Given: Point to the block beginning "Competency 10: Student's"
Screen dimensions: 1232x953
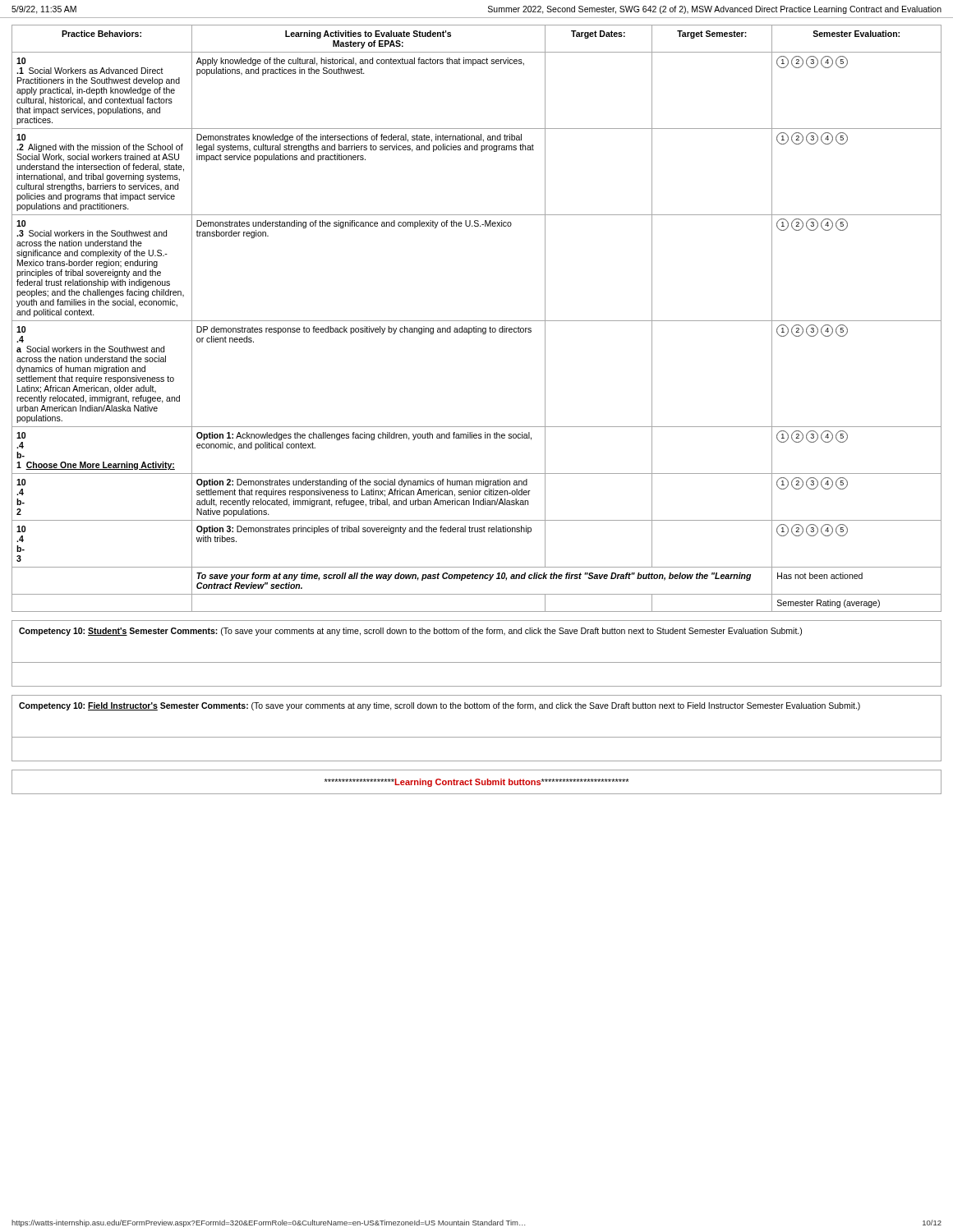Looking at the screenshot, I should click(x=411, y=631).
